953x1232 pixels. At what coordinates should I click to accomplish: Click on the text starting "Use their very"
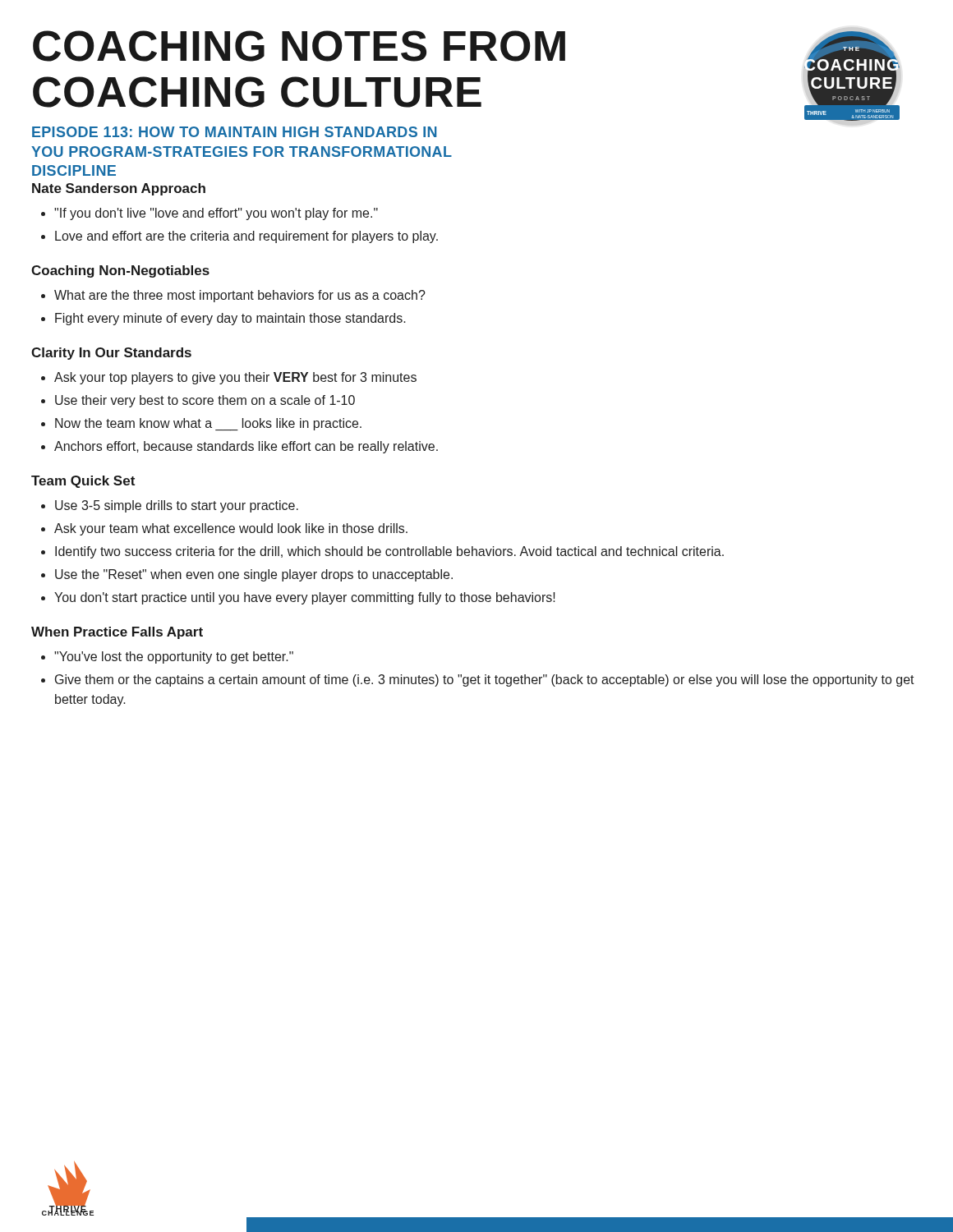click(x=205, y=401)
